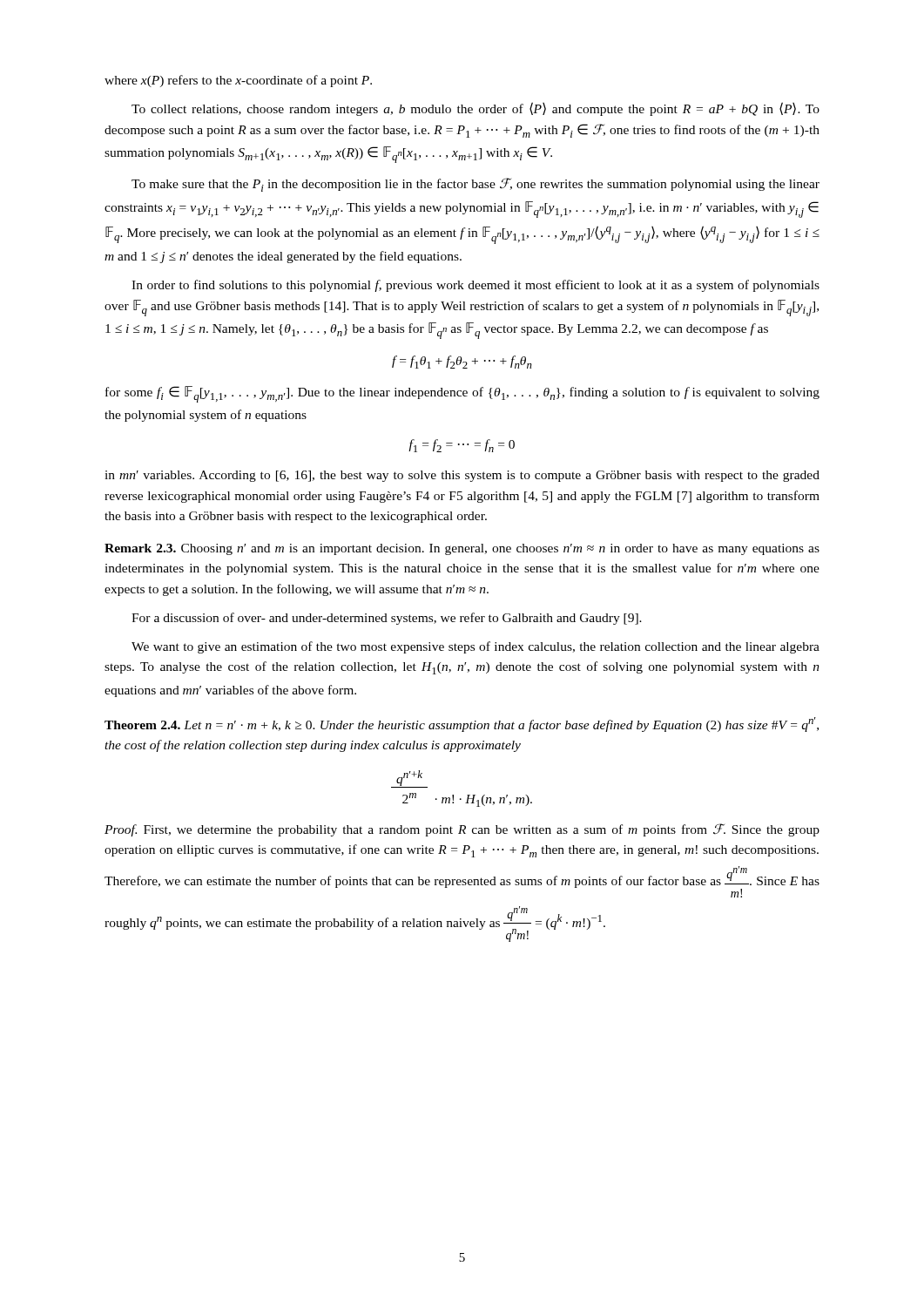The image size is (924, 1307).
Task: Point to the text block starting "Remark 2.3. Choosing n′"
Action: click(462, 568)
